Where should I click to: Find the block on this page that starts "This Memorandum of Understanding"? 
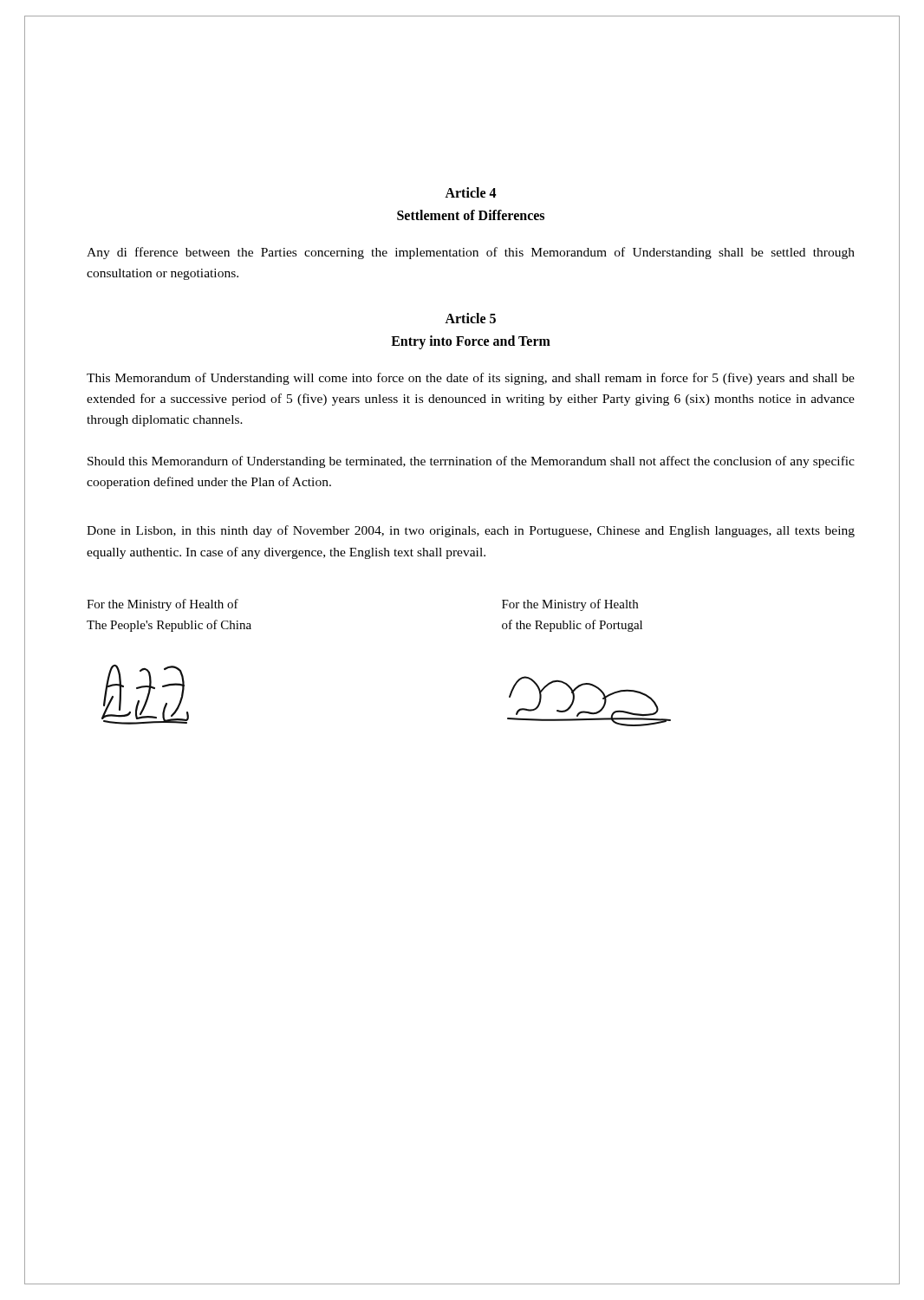coord(471,399)
